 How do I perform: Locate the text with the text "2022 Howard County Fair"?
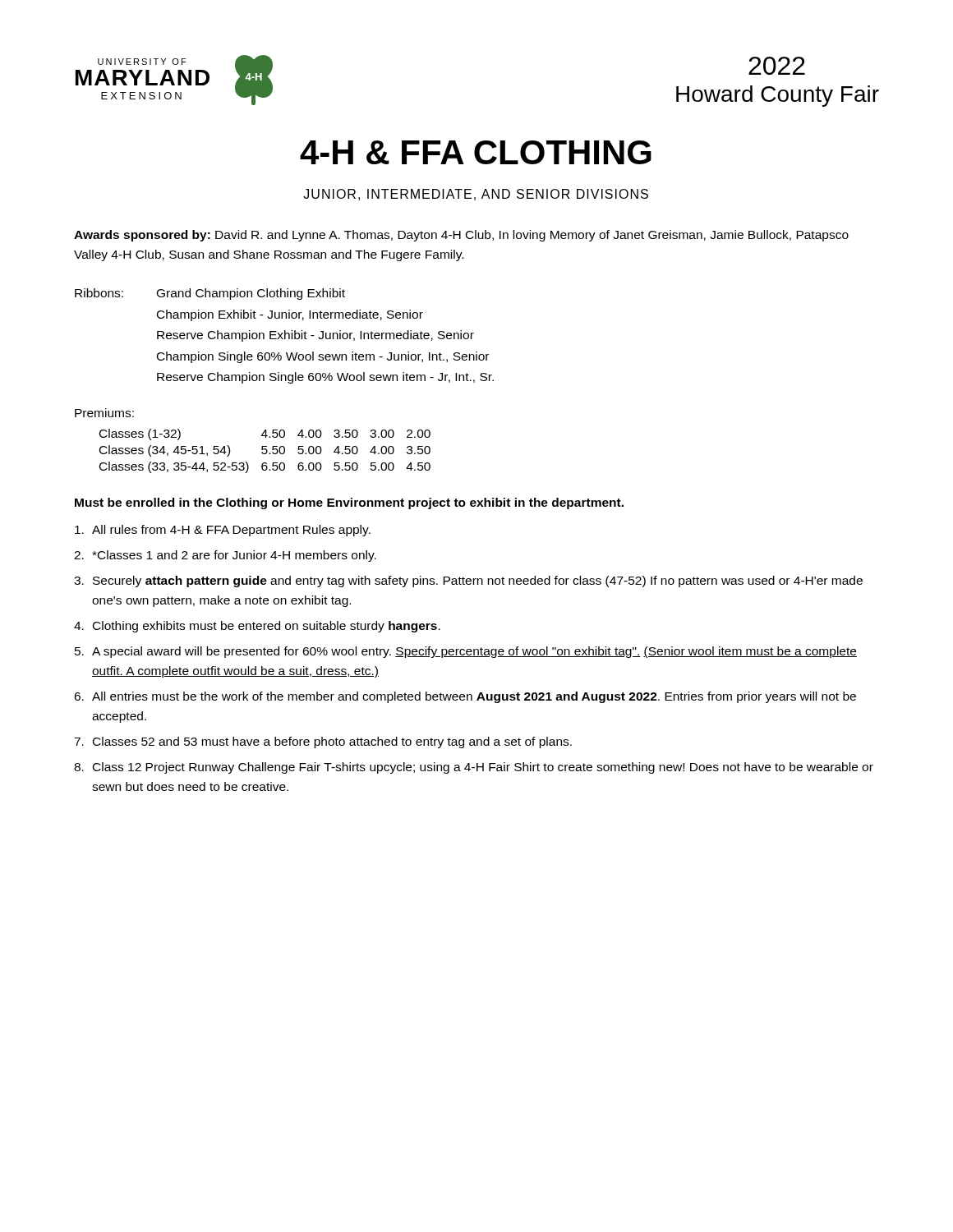pos(777,79)
